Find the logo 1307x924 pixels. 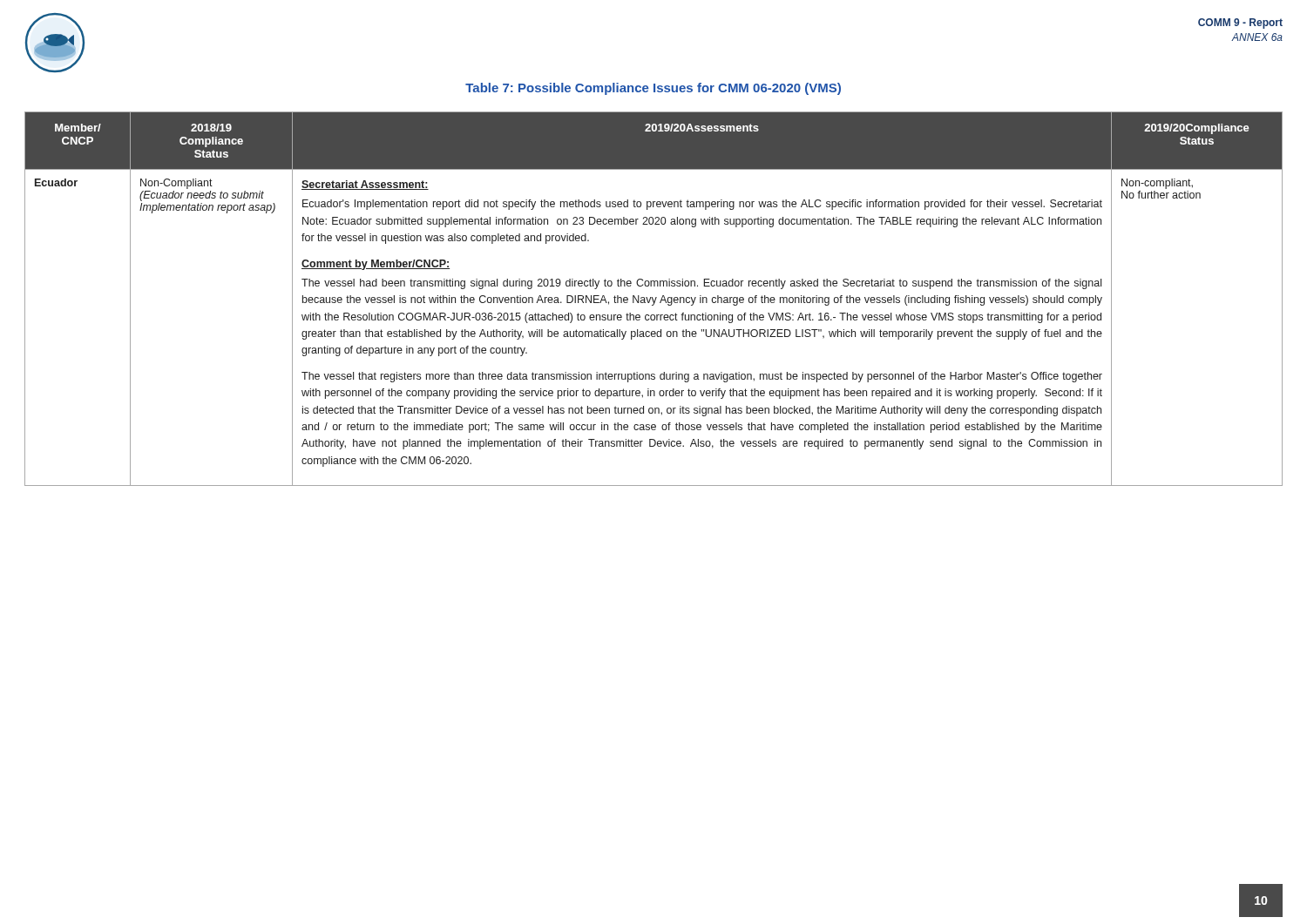pos(55,44)
